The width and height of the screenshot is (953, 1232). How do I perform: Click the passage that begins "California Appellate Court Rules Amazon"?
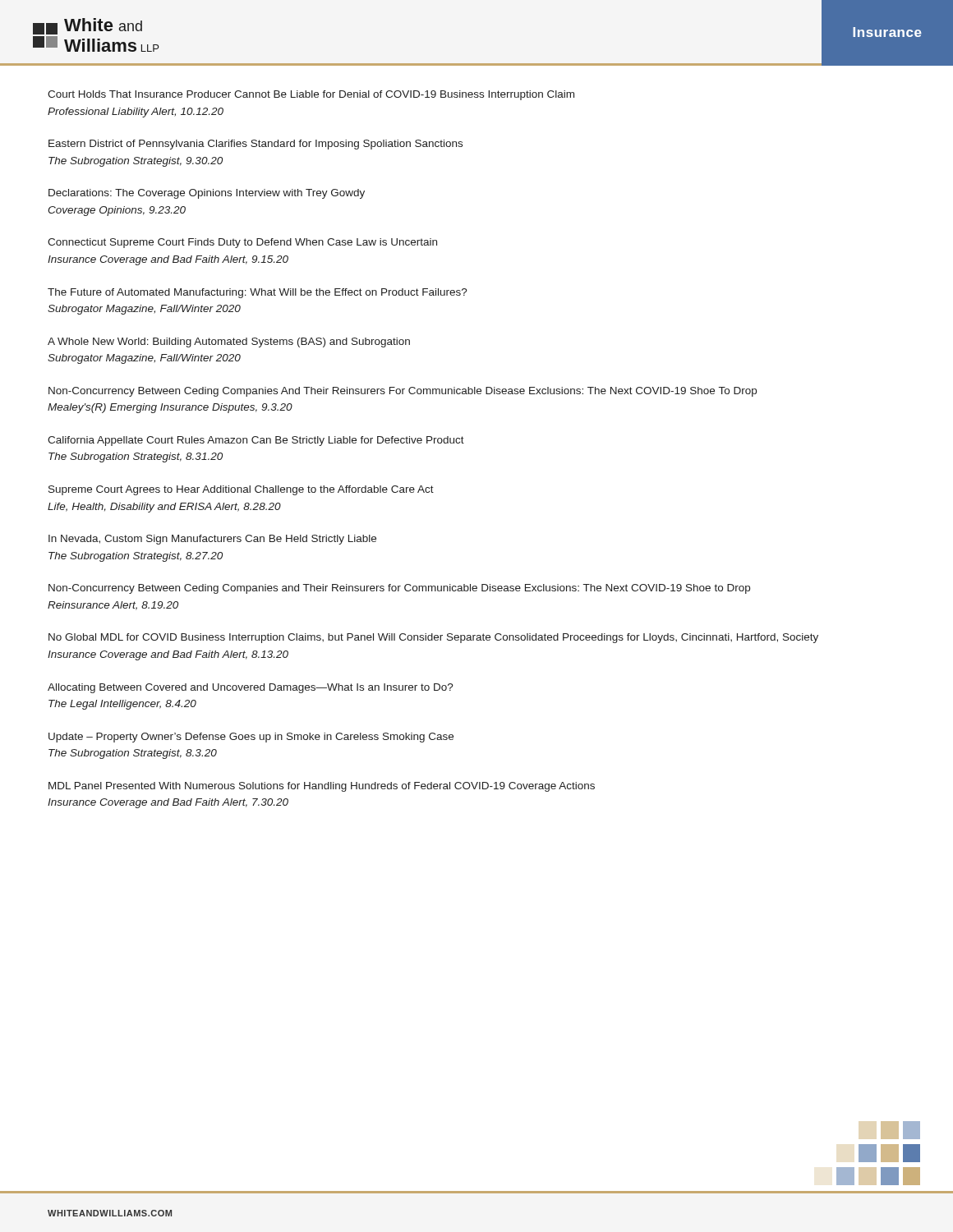[x=256, y=441]
